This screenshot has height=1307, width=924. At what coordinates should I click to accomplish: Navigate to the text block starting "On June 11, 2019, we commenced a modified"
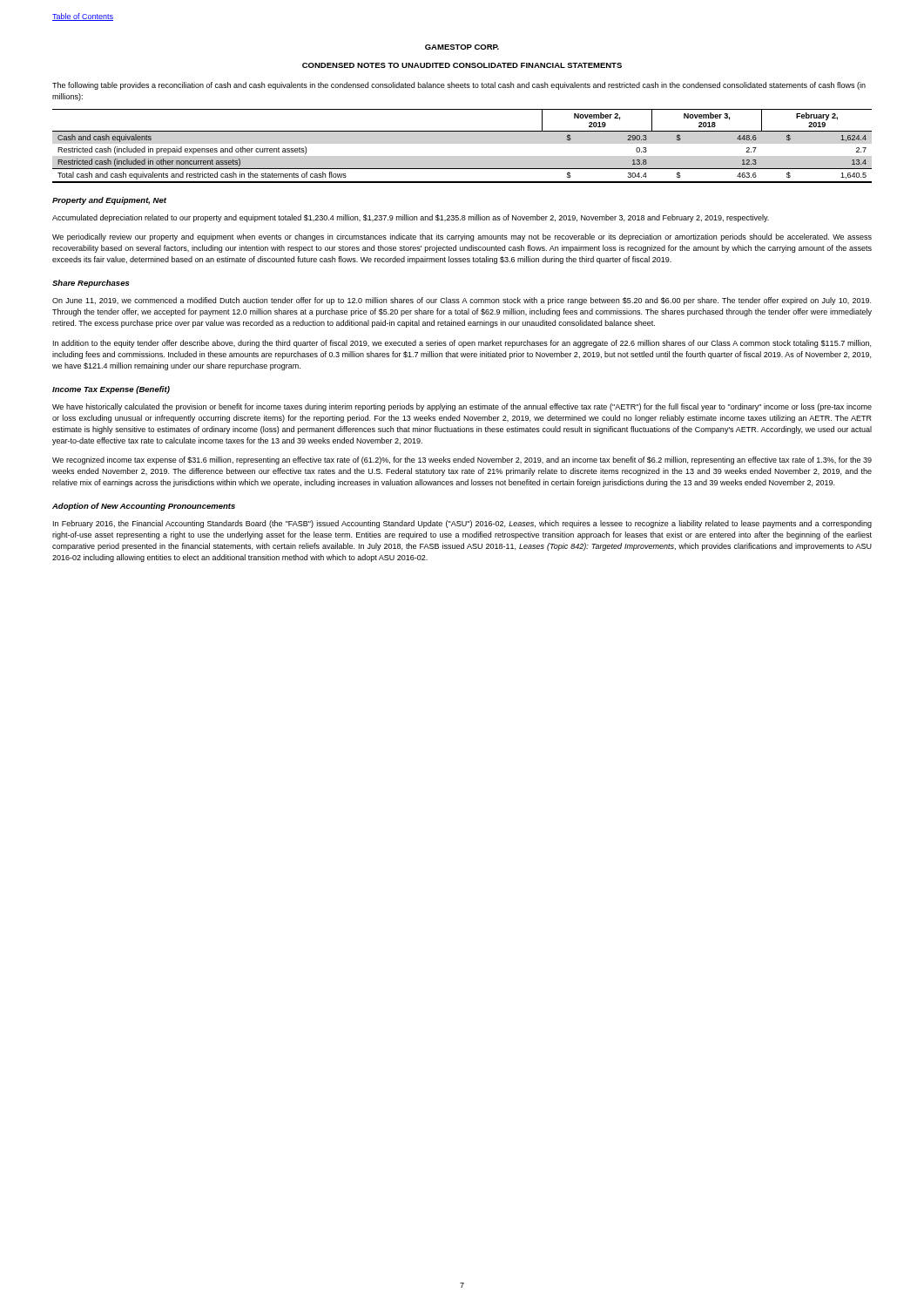[x=462, y=313]
